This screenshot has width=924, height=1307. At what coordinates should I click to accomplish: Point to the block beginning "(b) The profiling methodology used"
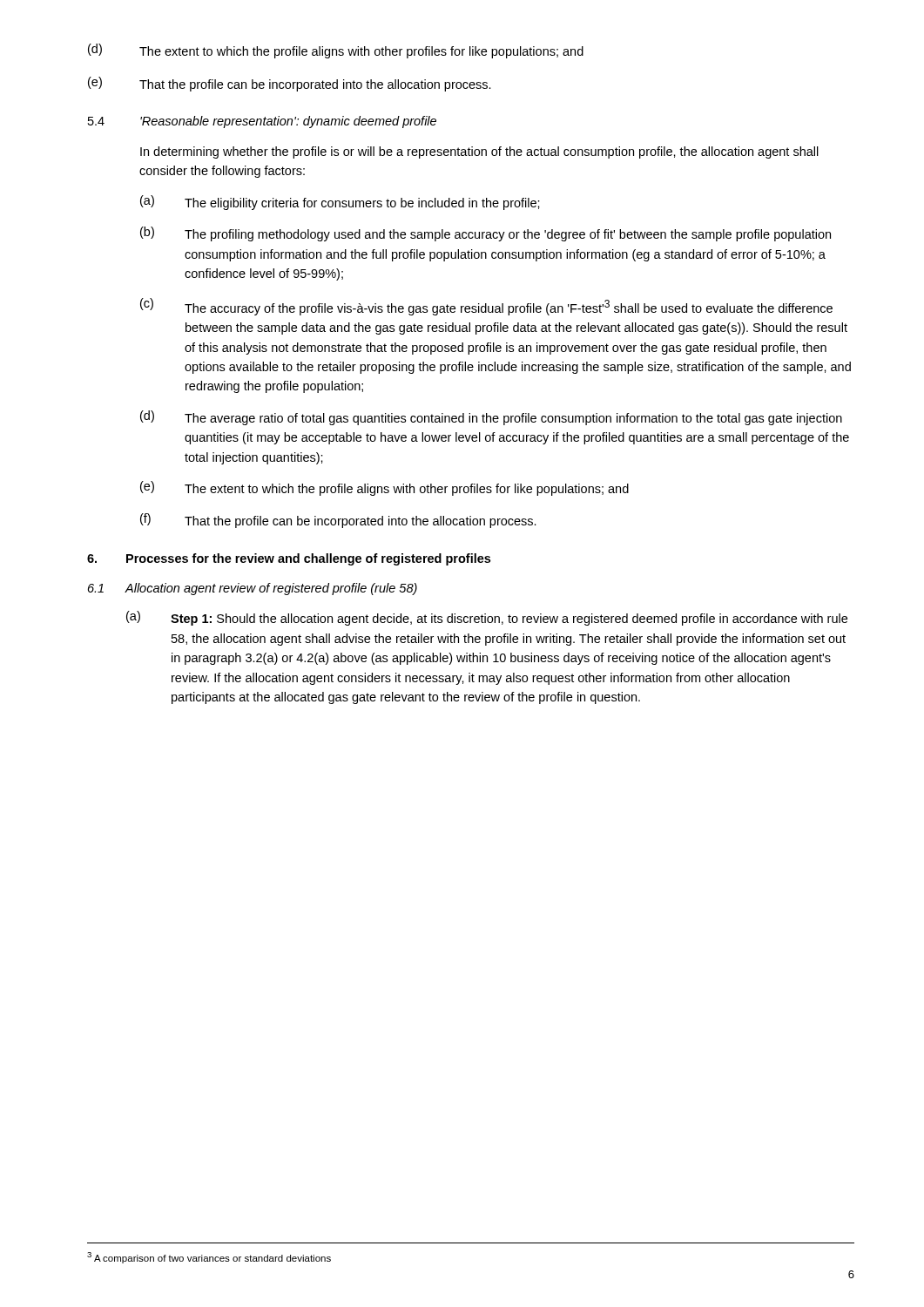coord(497,254)
